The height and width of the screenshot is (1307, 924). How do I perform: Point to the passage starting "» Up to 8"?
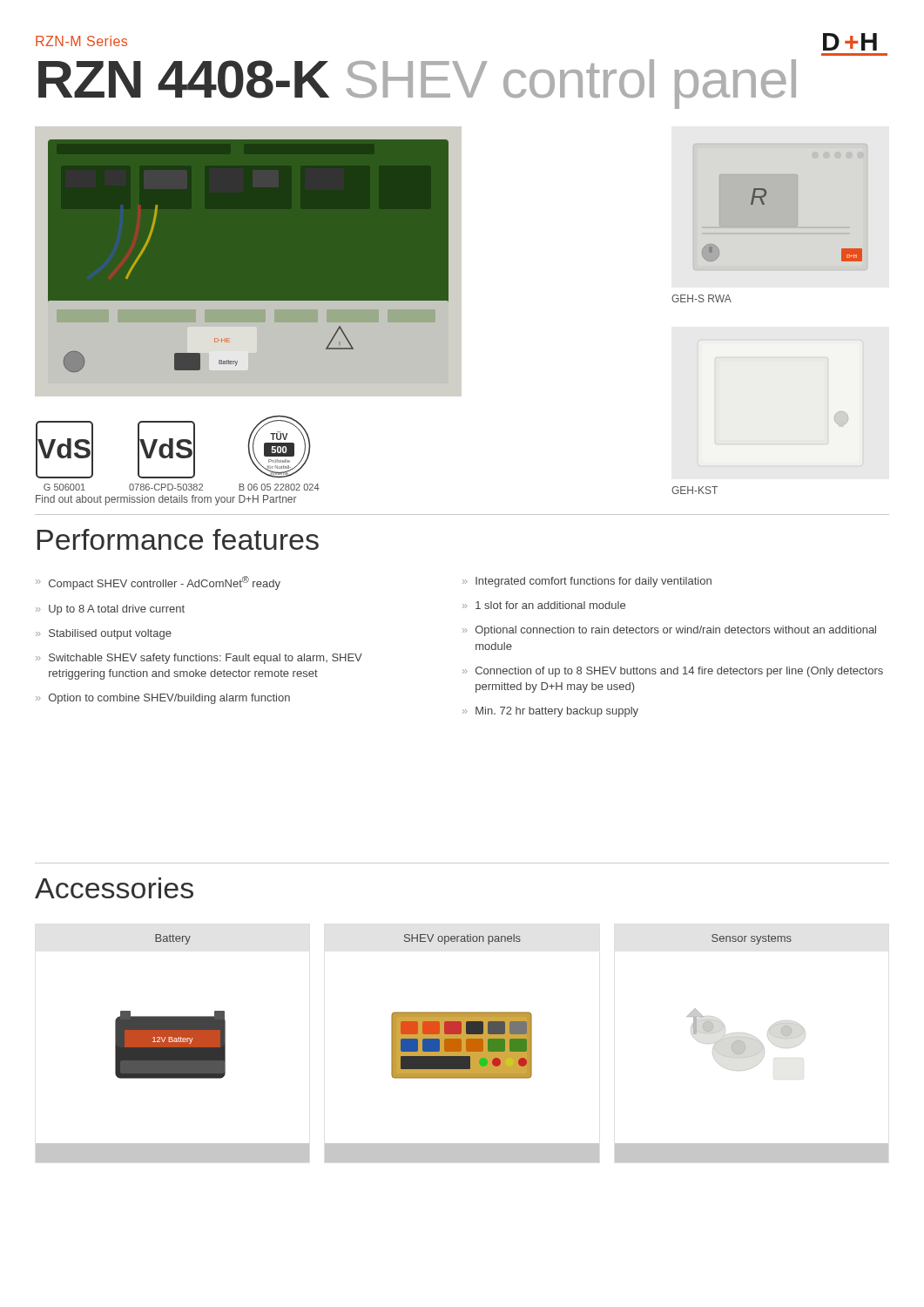110,609
